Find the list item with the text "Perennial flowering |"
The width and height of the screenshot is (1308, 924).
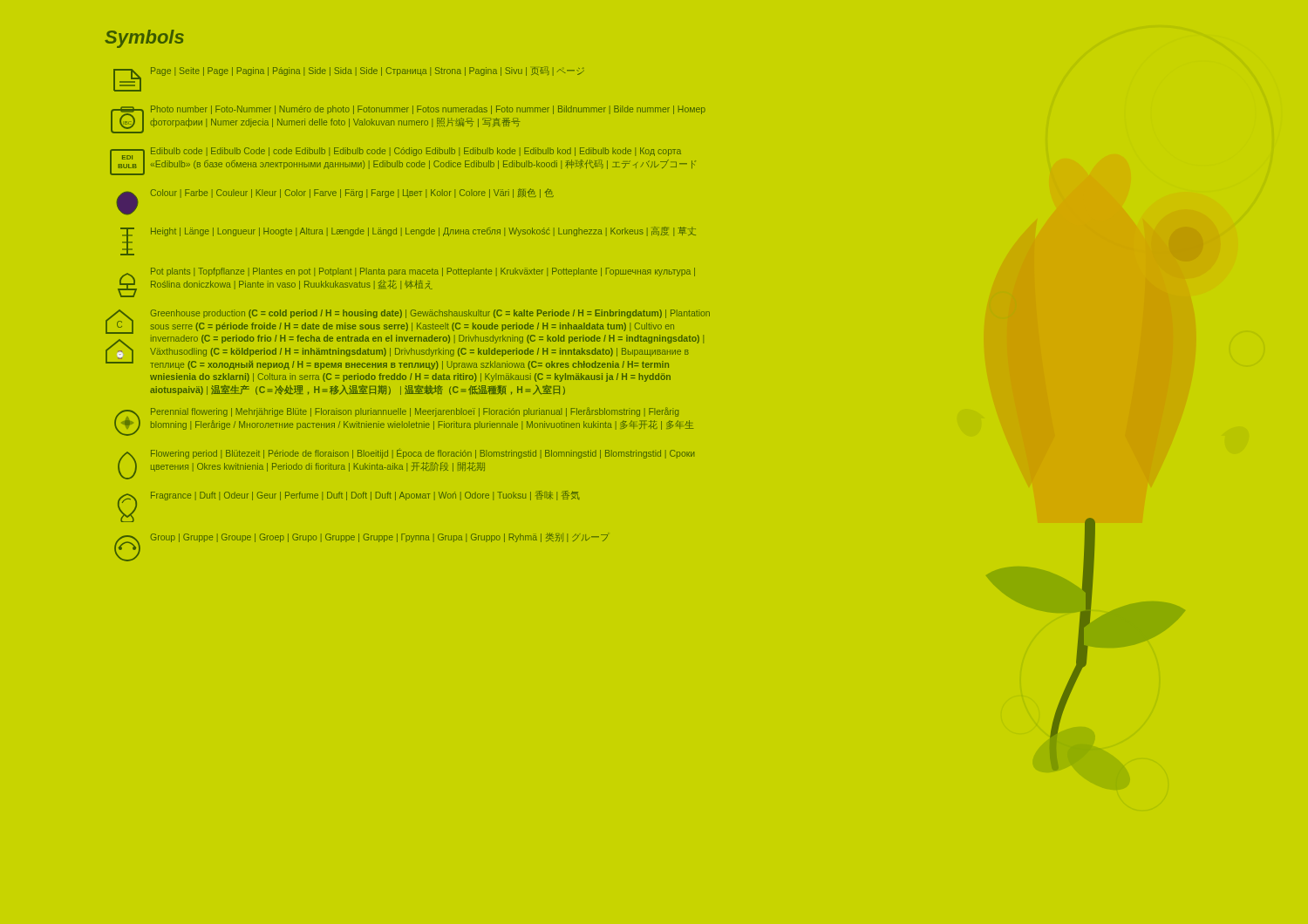(410, 422)
